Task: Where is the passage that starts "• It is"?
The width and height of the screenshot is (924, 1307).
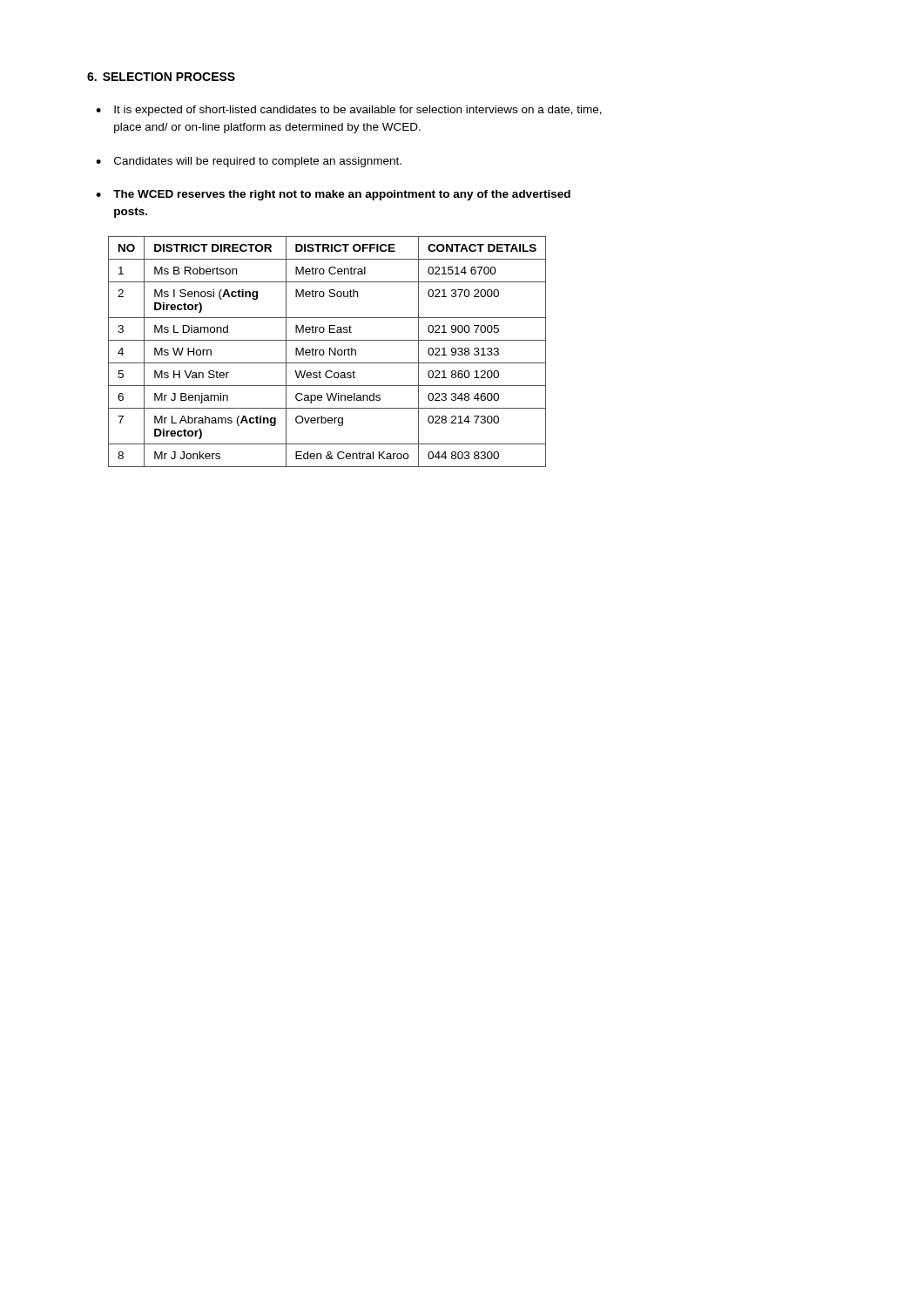Action: tap(349, 119)
